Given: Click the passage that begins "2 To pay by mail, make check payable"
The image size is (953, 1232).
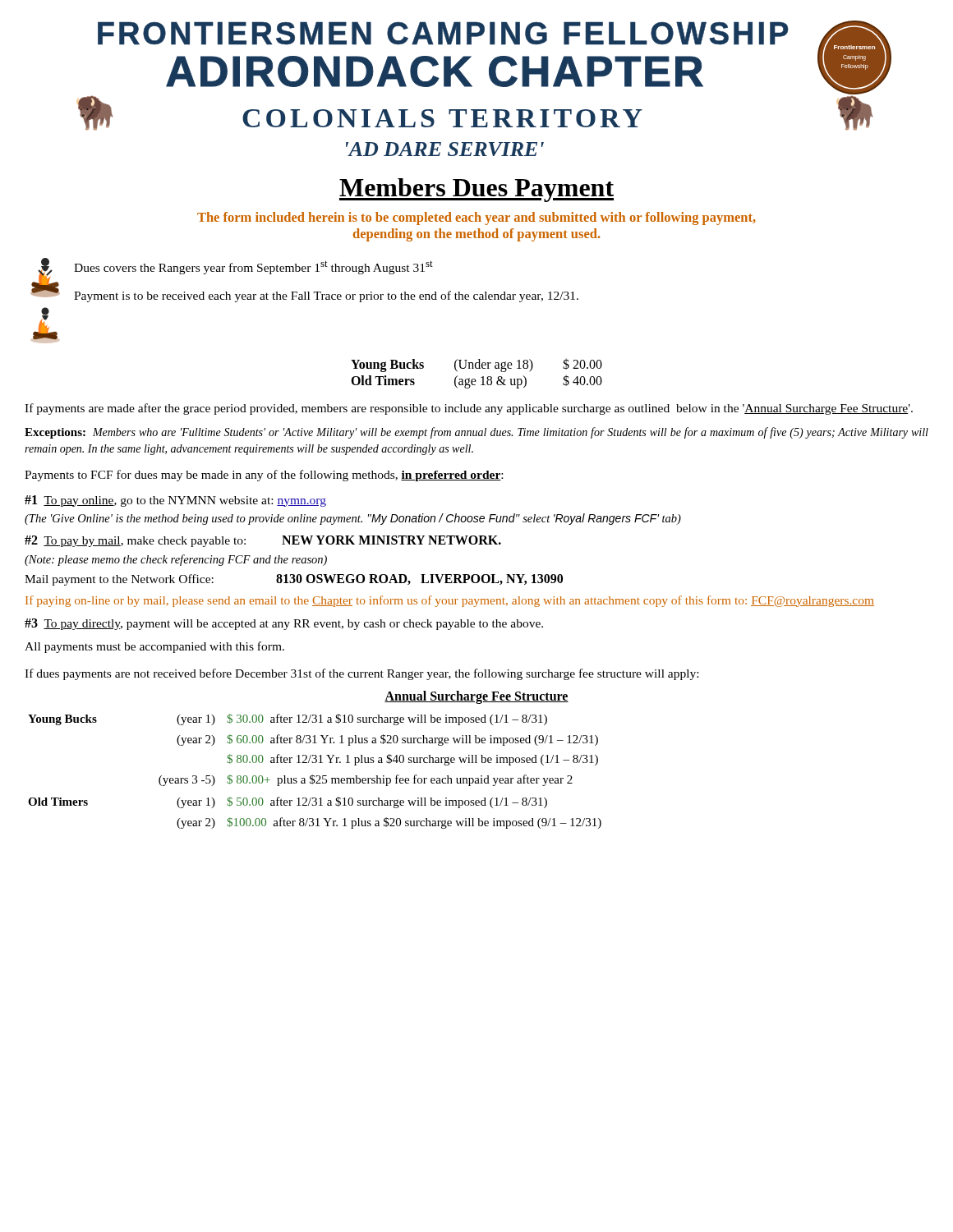Looking at the screenshot, I should pyautogui.click(x=263, y=550).
